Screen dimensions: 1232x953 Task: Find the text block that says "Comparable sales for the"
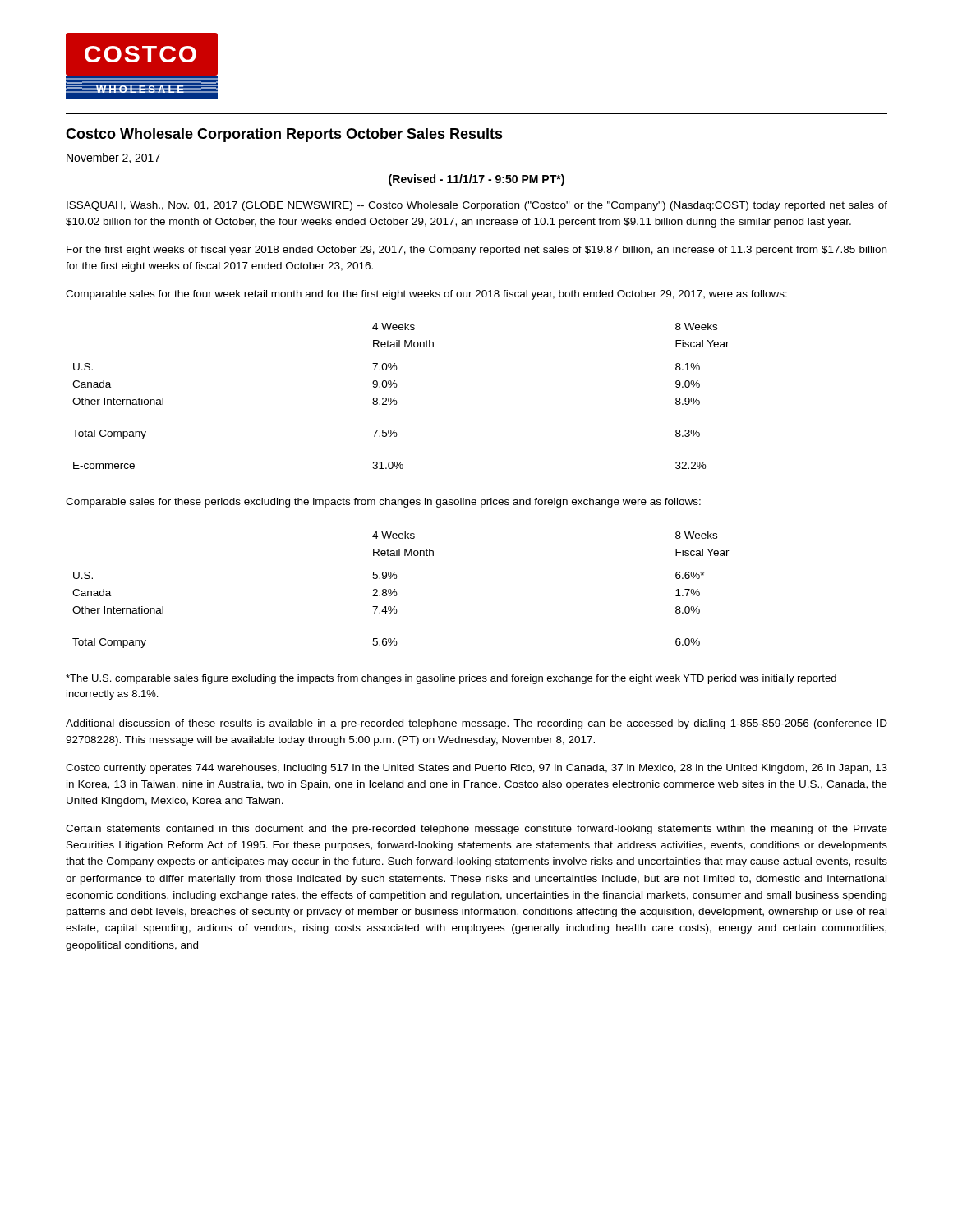point(476,294)
